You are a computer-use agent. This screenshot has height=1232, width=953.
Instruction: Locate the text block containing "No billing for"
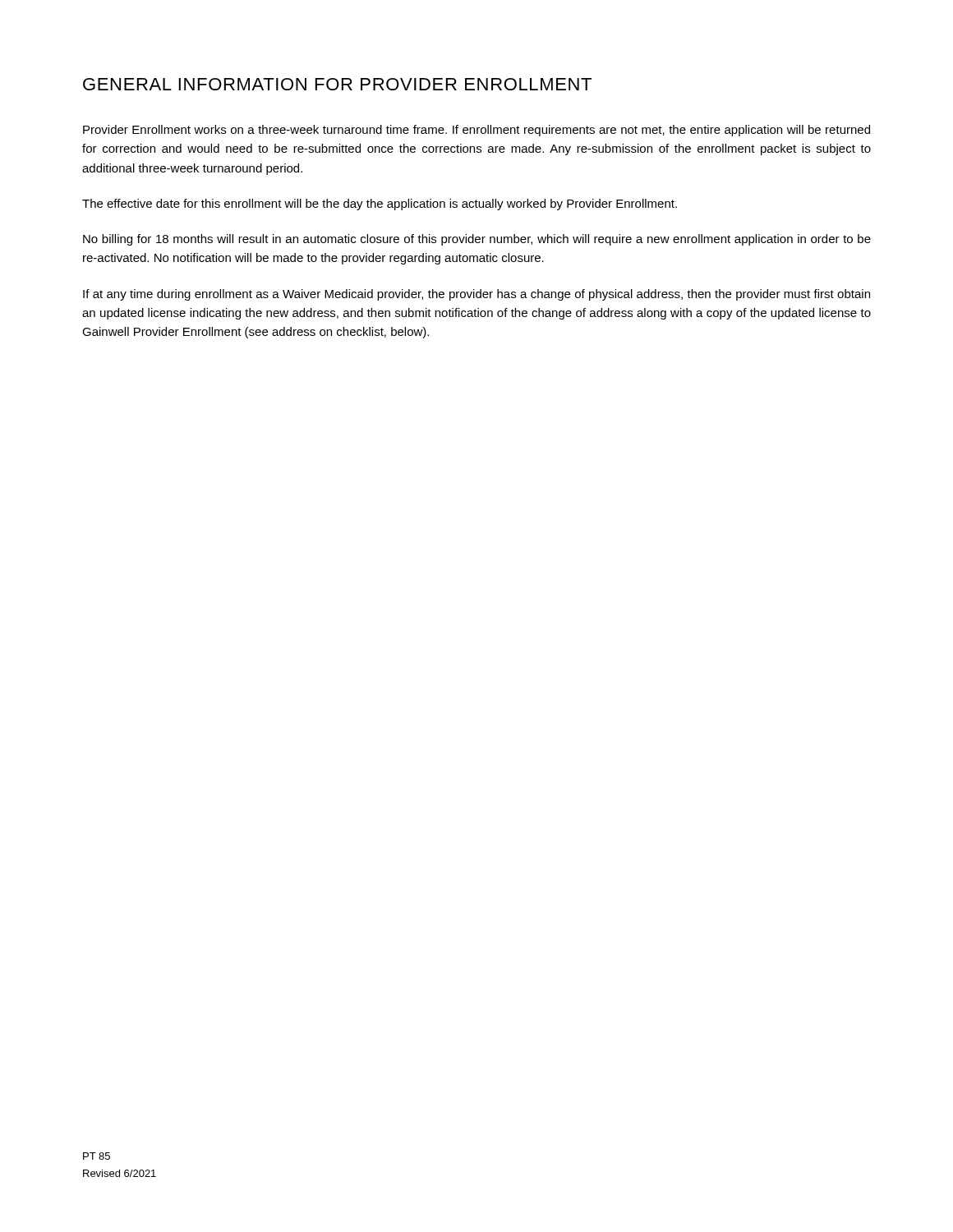pos(476,248)
